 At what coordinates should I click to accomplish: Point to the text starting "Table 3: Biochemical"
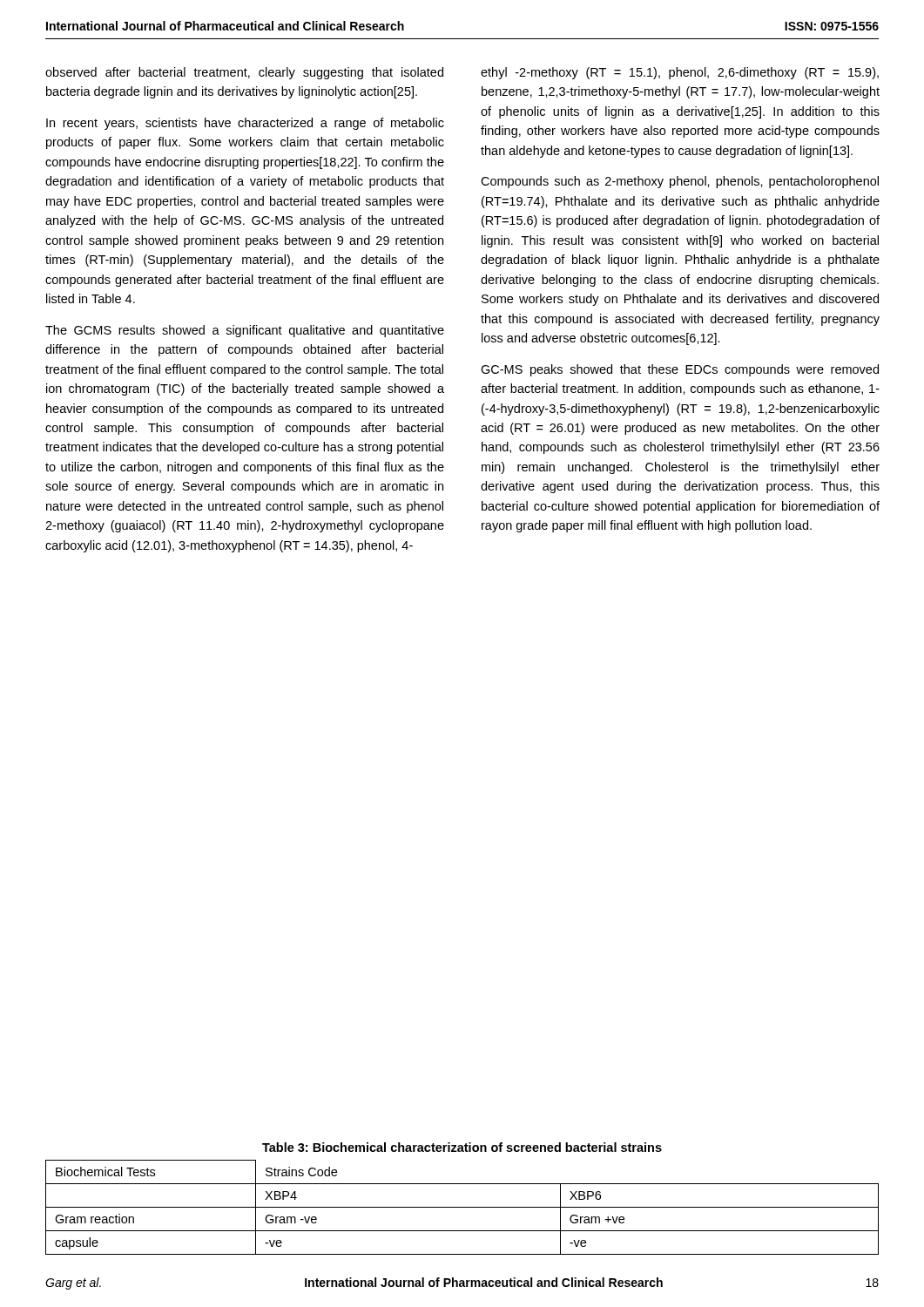tap(462, 1148)
